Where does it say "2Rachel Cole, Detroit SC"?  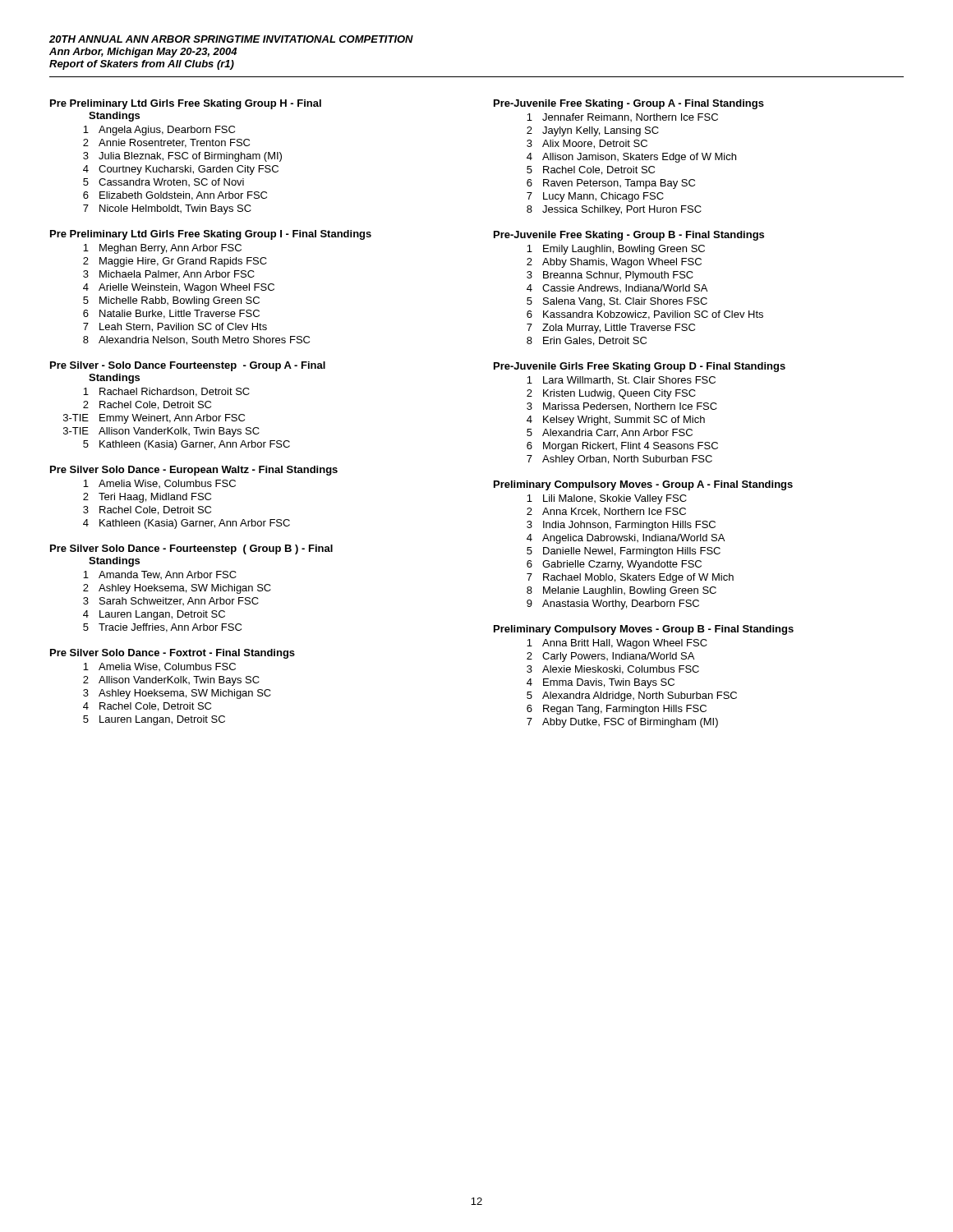[x=147, y=405]
